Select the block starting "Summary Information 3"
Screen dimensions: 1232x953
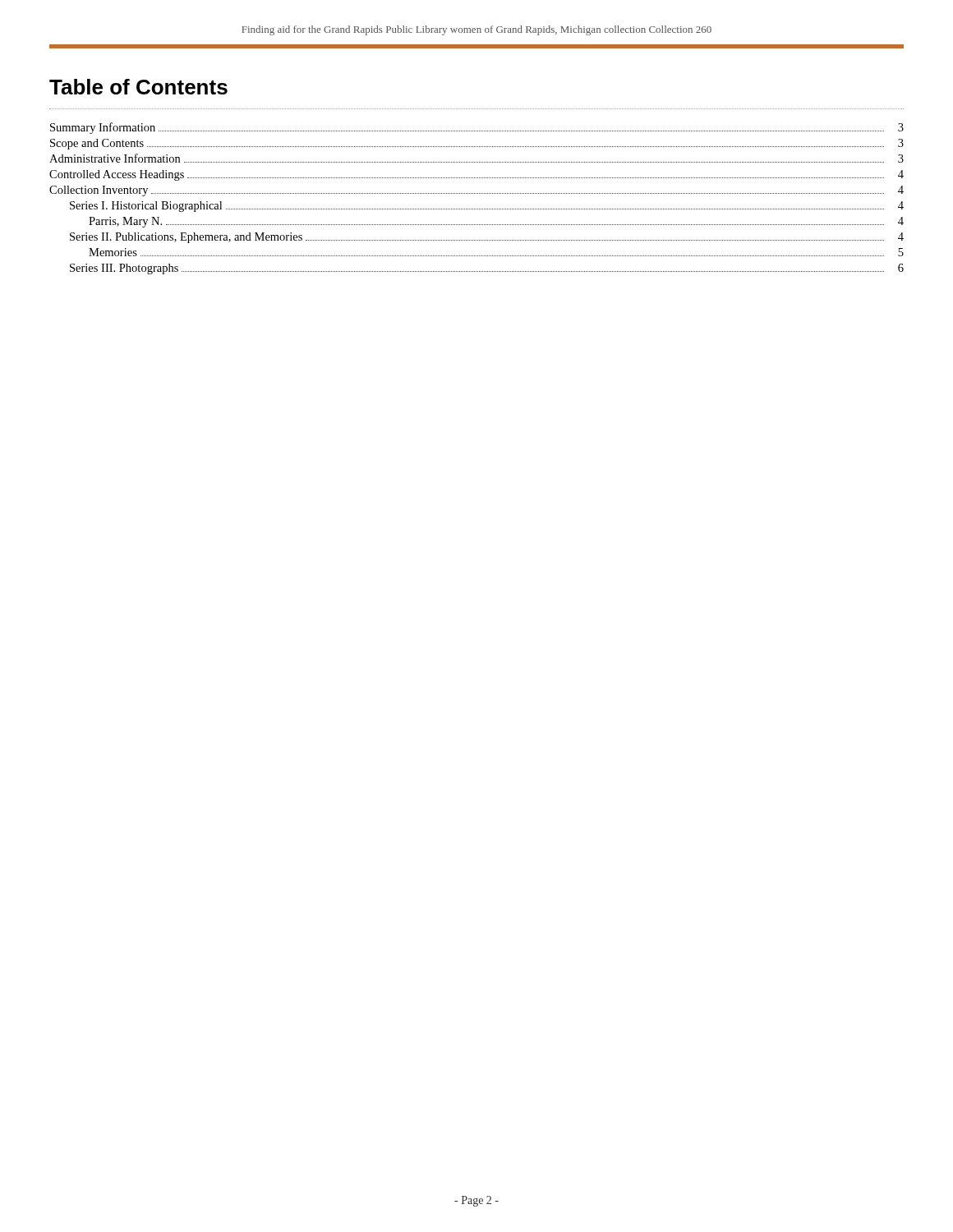tap(476, 128)
